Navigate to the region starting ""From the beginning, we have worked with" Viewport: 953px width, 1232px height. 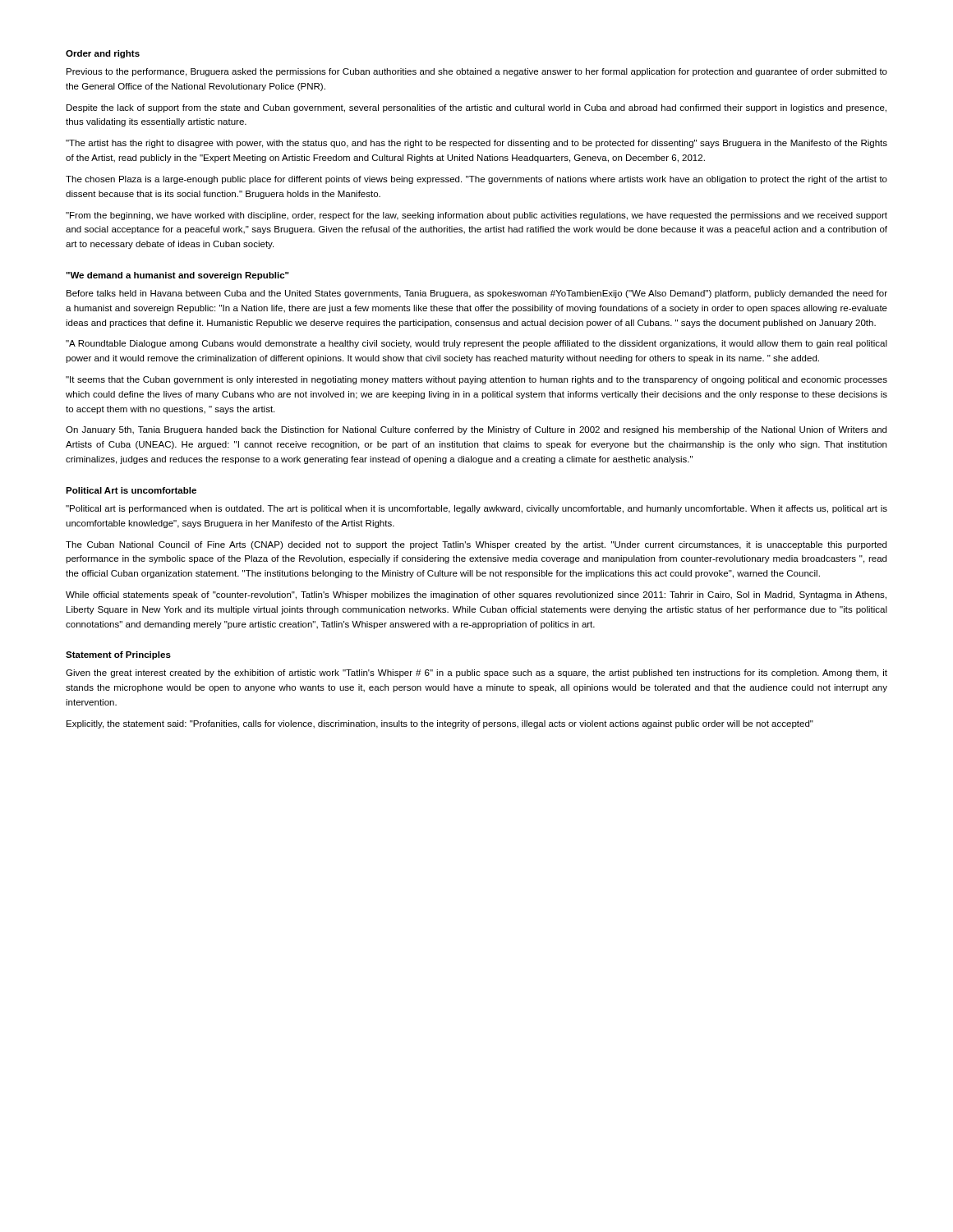click(476, 229)
